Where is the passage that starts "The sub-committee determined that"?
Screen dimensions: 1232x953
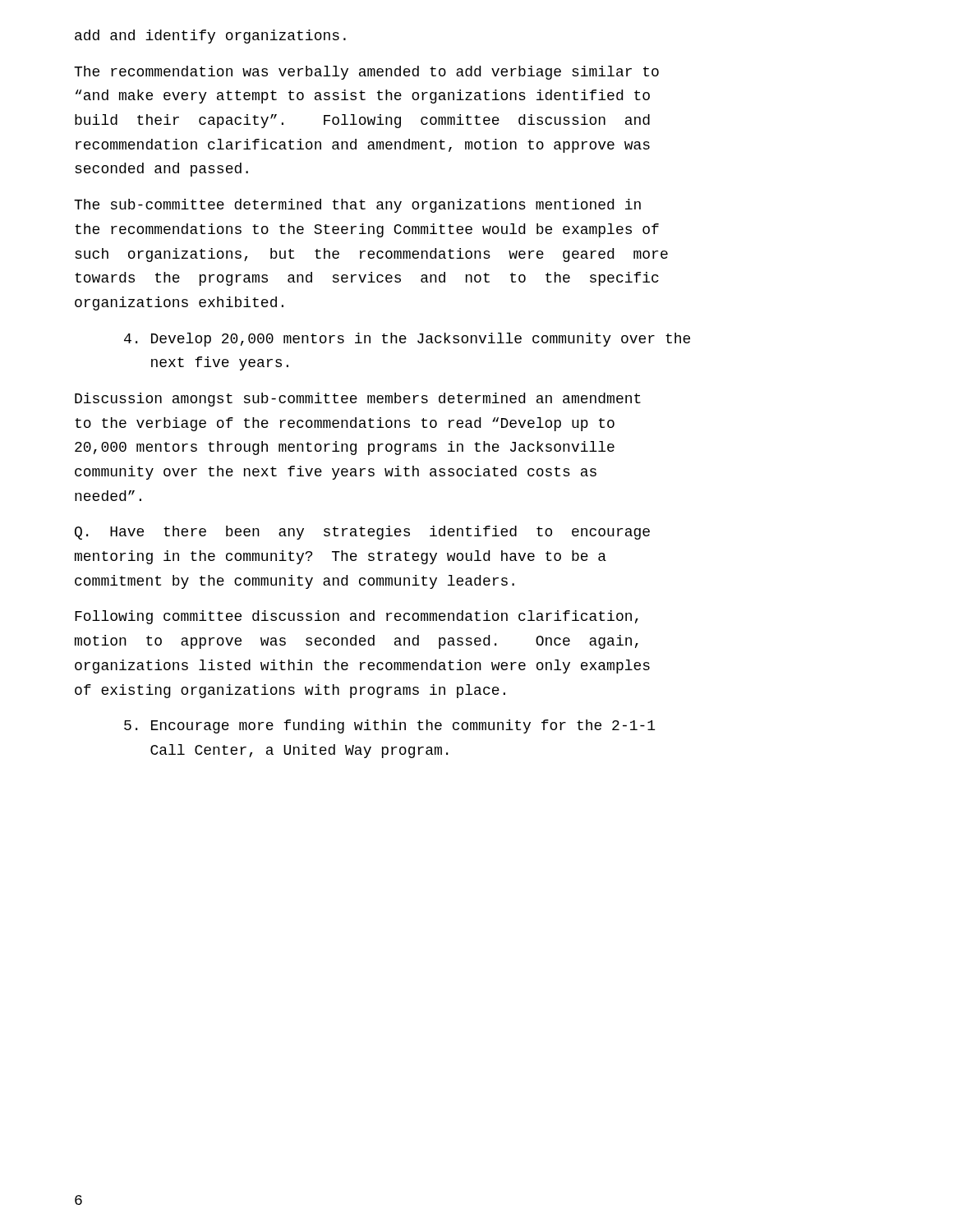[371, 254]
